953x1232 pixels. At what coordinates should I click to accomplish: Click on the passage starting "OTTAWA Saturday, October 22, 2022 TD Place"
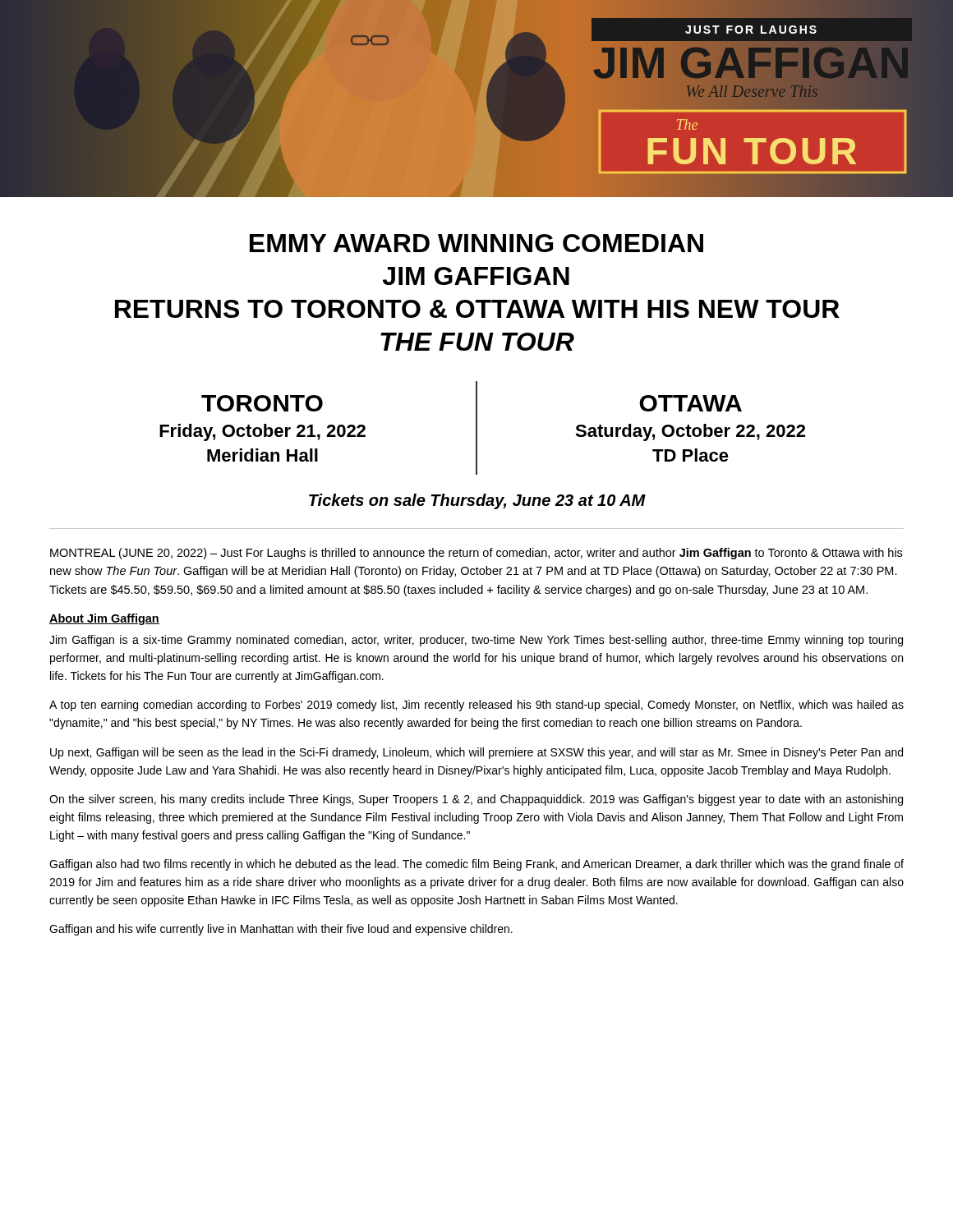click(690, 428)
